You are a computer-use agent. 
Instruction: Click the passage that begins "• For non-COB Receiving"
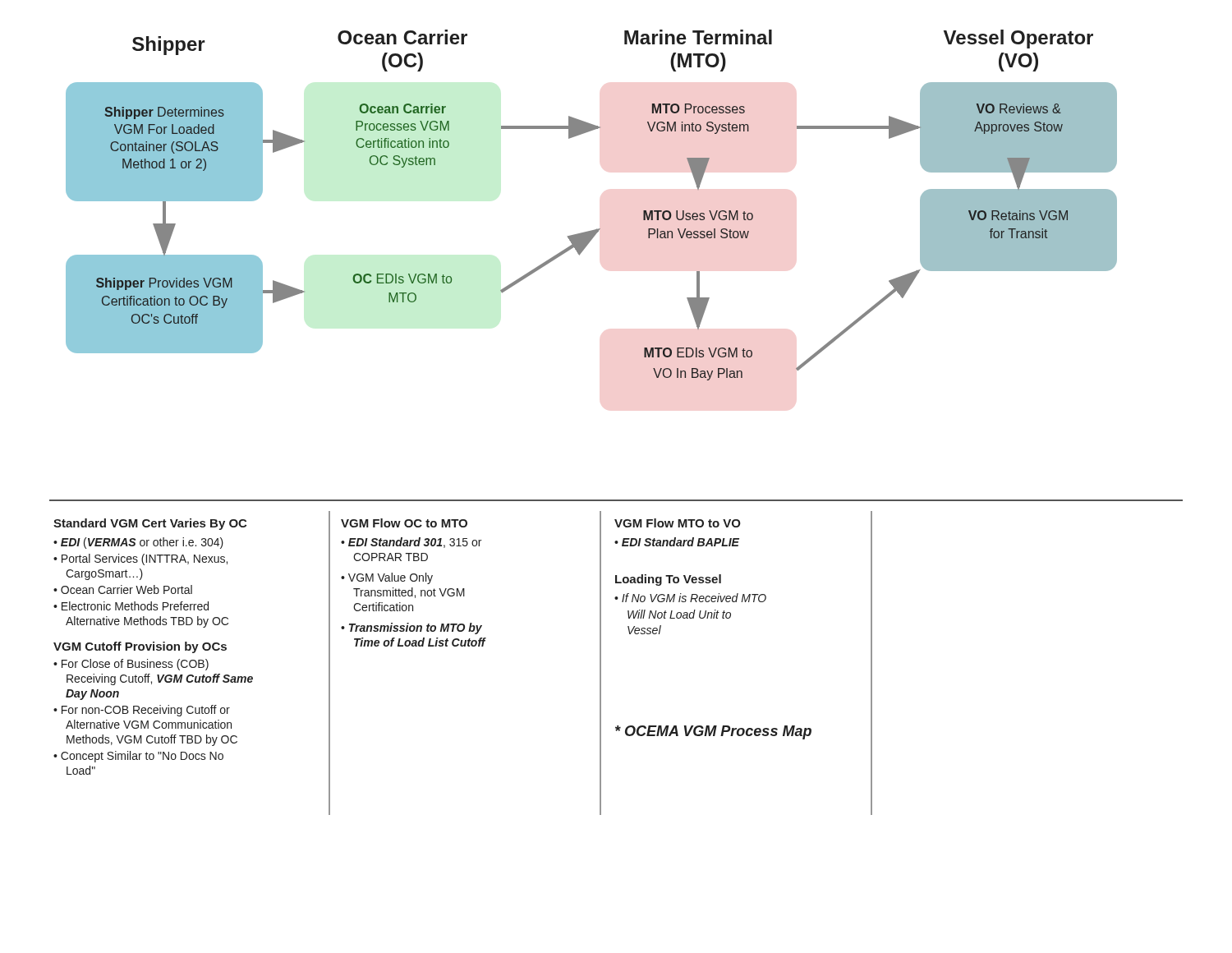tap(142, 710)
